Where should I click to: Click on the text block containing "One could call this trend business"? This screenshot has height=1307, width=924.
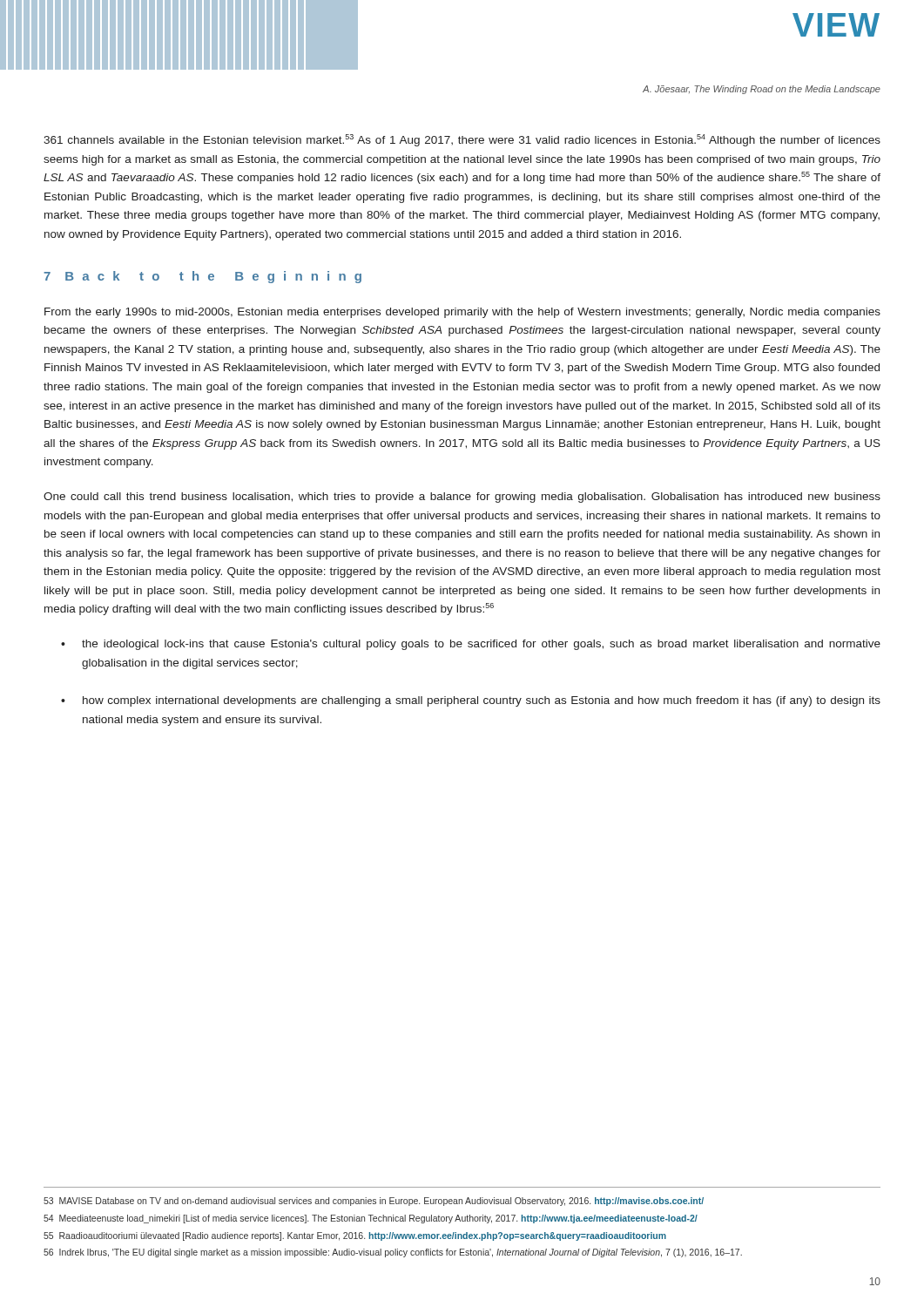point(462,553)
